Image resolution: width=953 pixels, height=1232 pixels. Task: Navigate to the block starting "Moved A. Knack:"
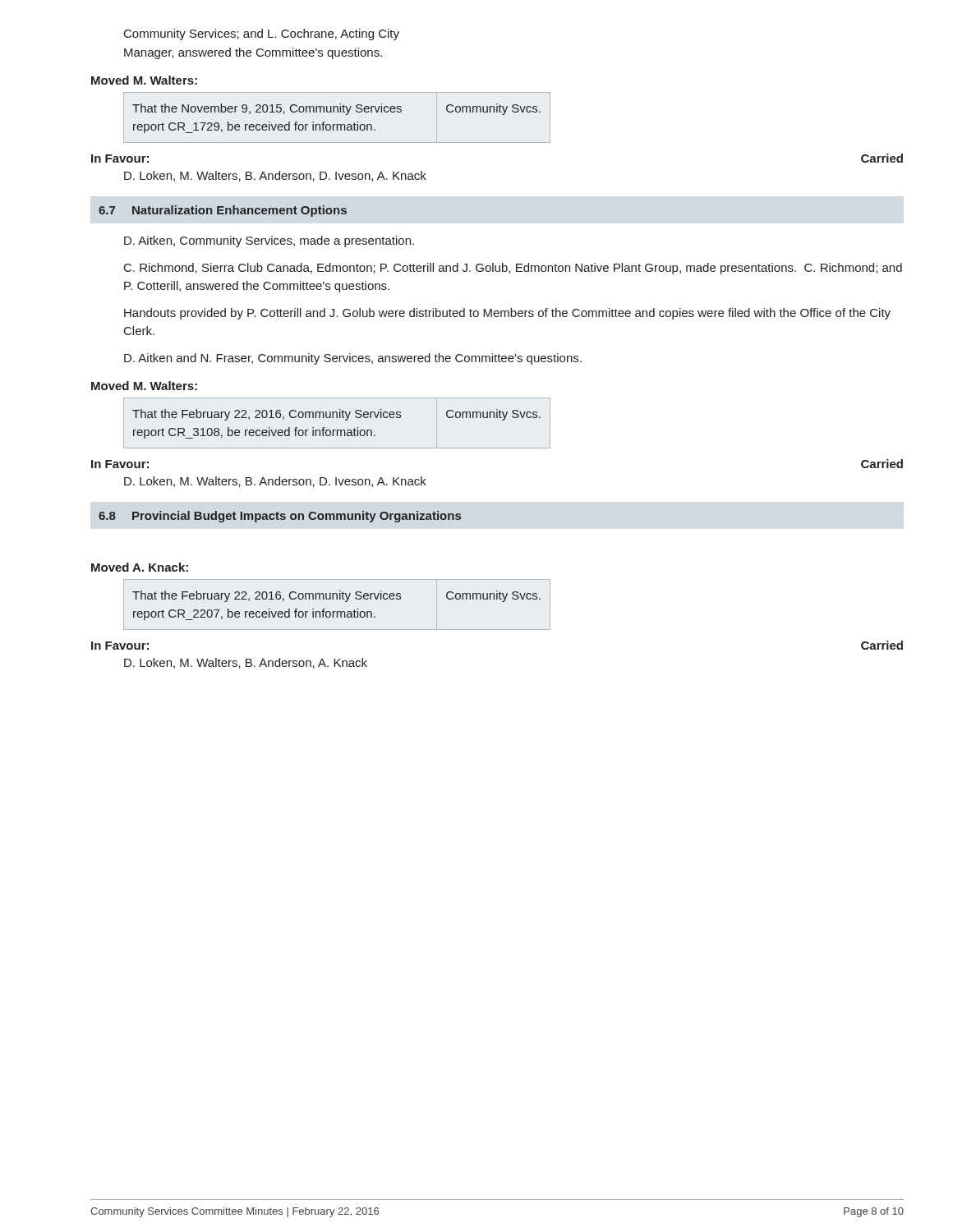click(x=140, y=567)
